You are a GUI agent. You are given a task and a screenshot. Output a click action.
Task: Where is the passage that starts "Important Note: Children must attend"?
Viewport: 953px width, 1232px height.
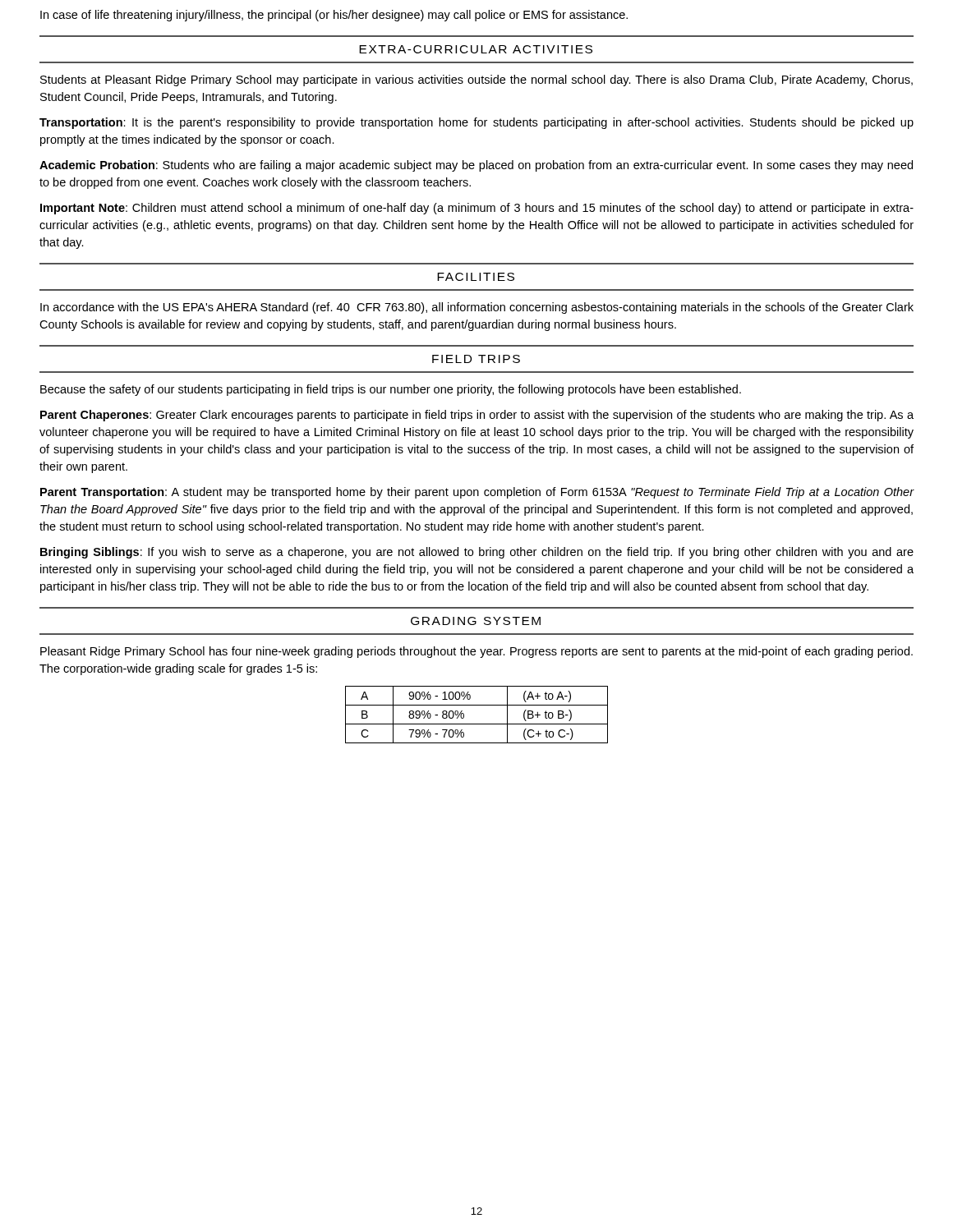coord(476,225)
